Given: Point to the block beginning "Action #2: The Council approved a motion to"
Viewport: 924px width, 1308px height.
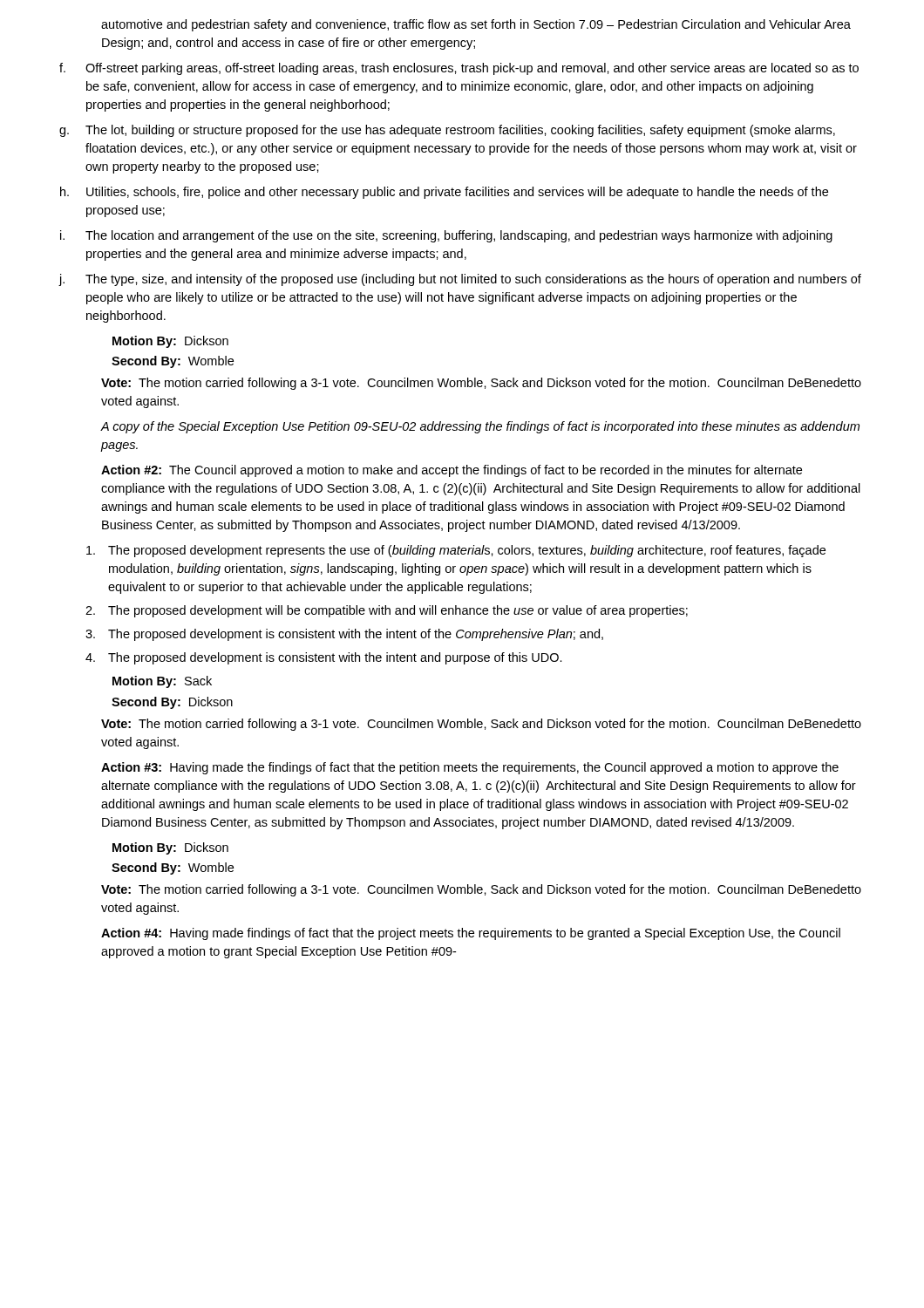Looking at the screenshot, I should [x=481, y=498].
